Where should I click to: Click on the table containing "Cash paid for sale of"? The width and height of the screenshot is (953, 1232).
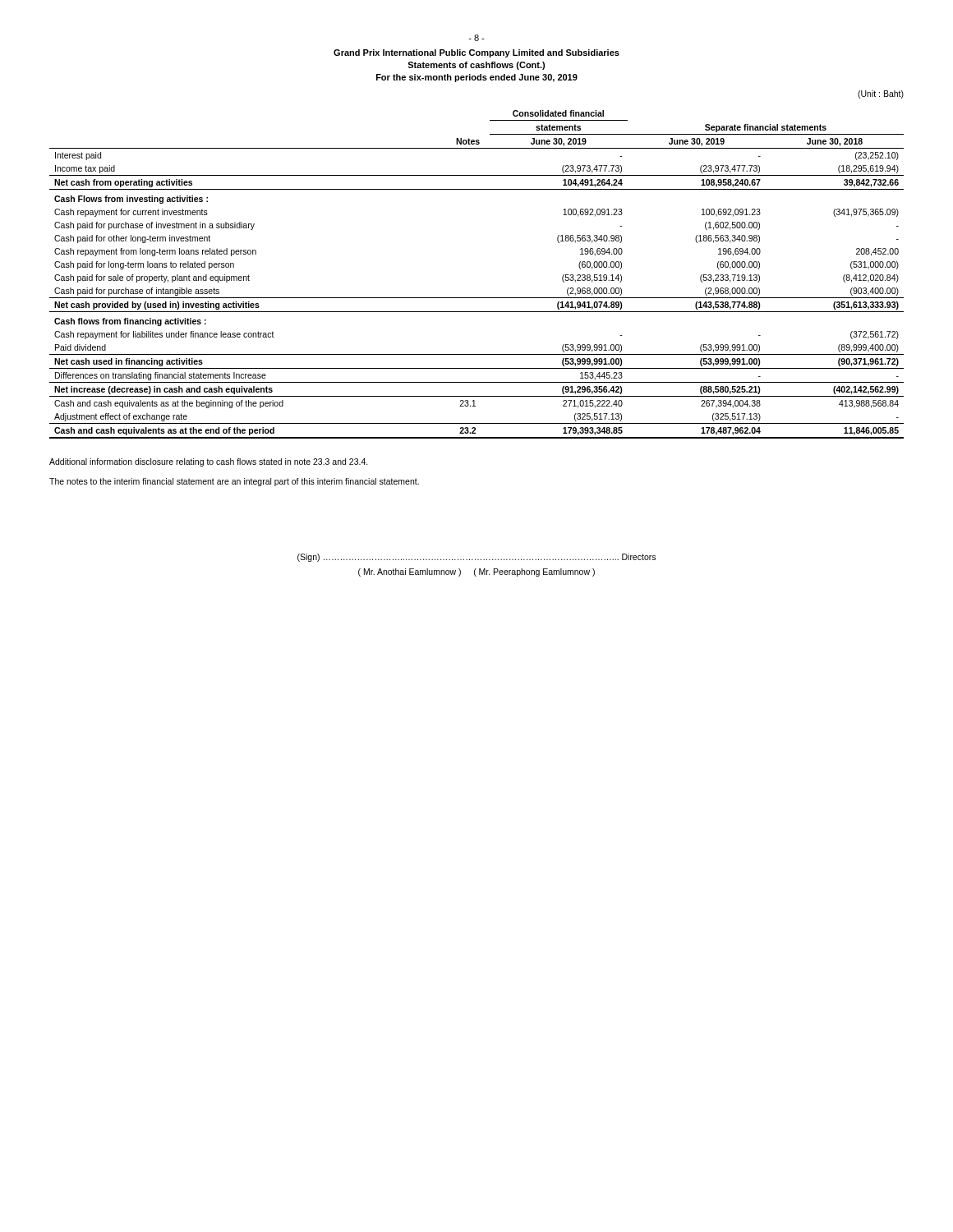476,273
